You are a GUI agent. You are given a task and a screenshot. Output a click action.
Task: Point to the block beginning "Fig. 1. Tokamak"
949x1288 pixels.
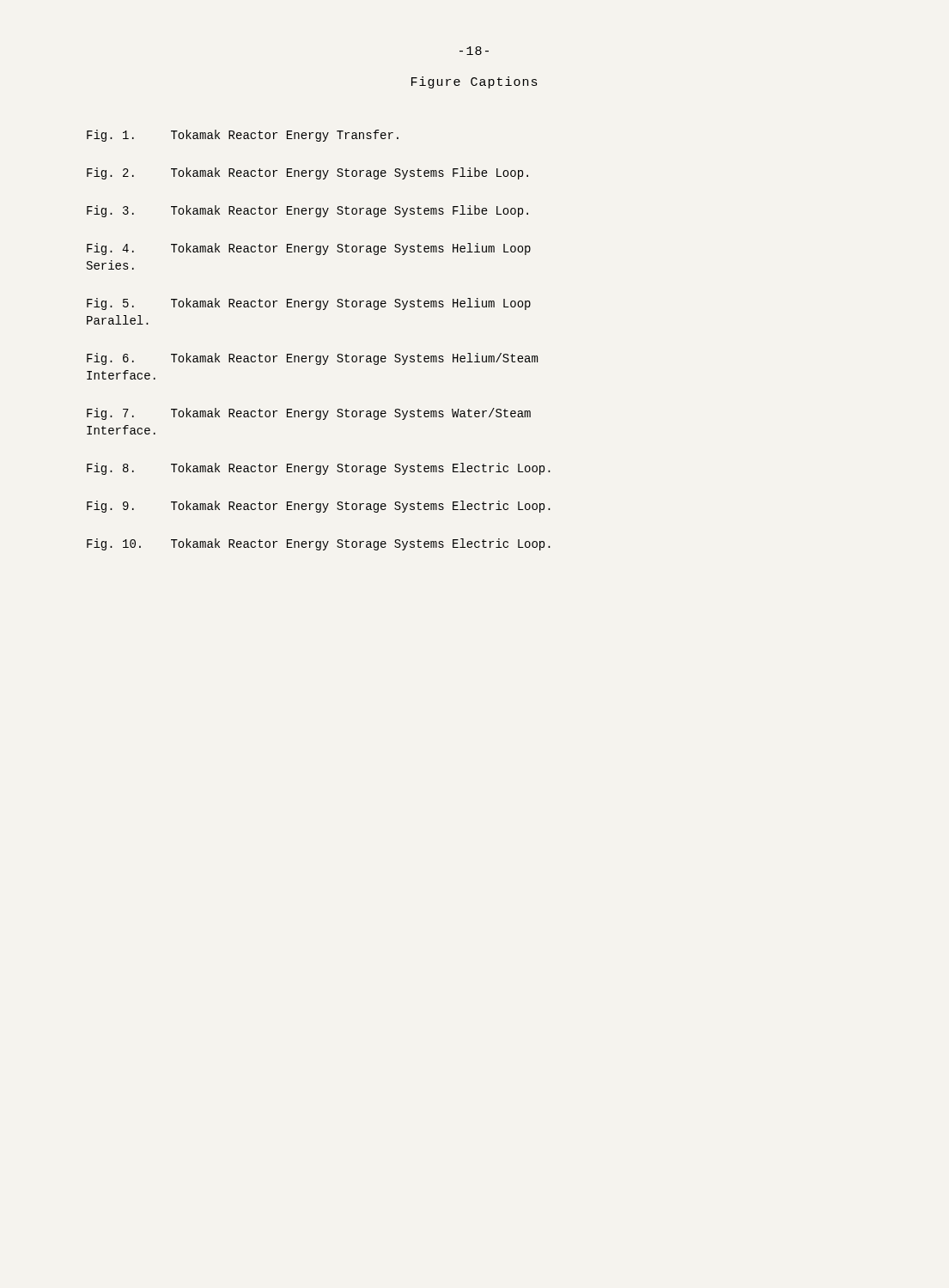pos(244,136)
